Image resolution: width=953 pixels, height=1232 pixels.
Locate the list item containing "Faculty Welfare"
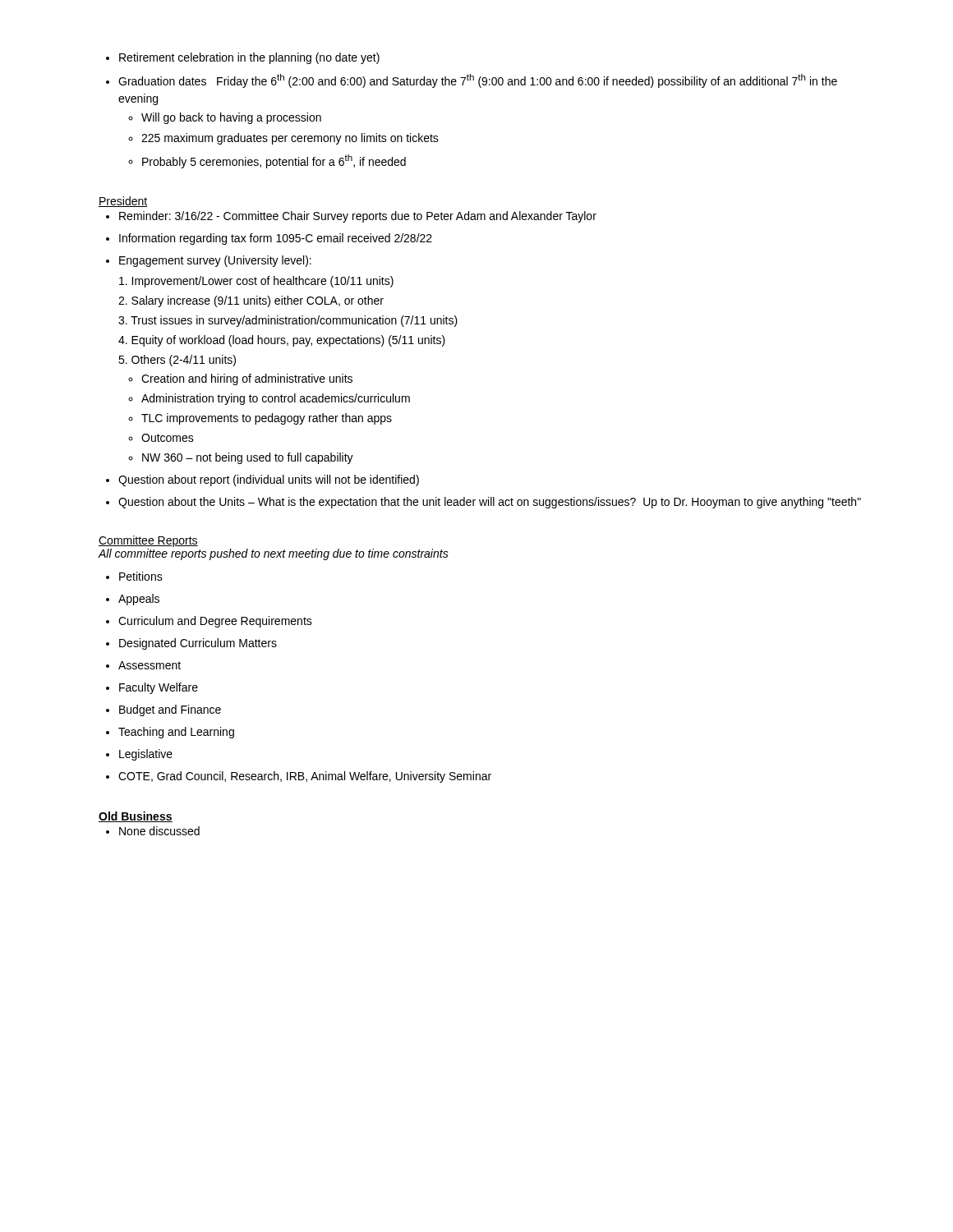(152, 688)
